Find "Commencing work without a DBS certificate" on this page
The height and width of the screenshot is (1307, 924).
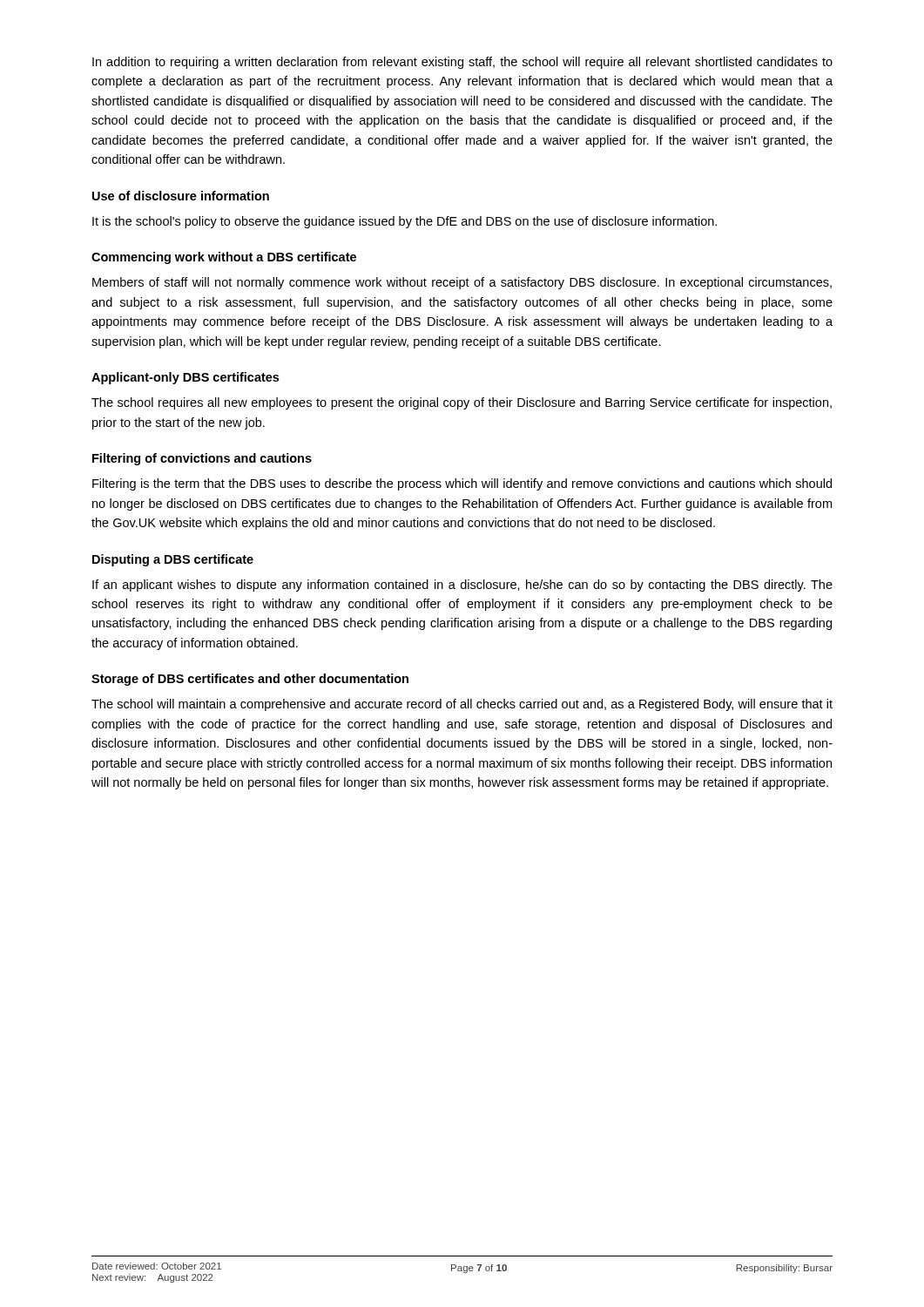click(x=224, y=257)
